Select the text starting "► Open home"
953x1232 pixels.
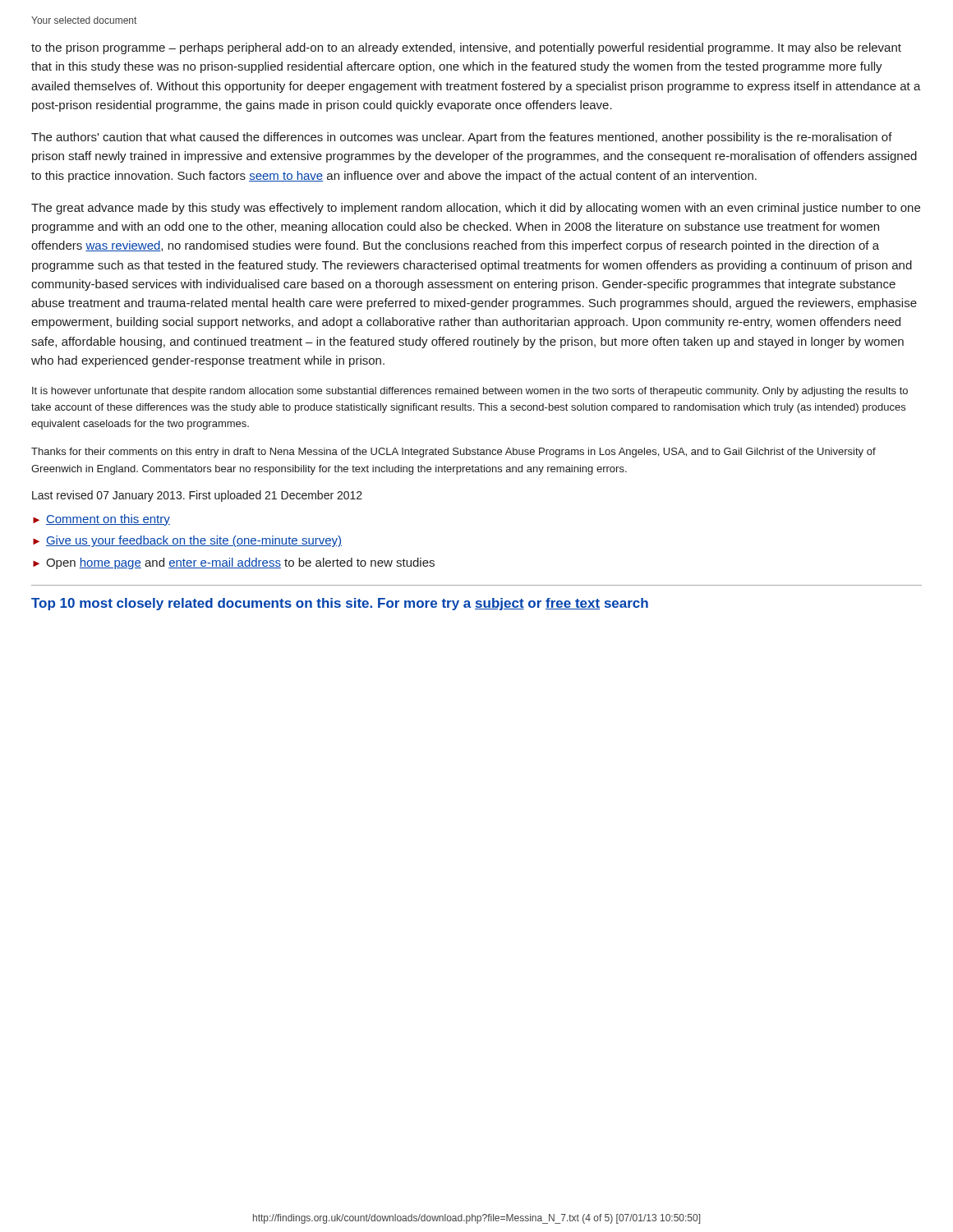coord(233,563)
